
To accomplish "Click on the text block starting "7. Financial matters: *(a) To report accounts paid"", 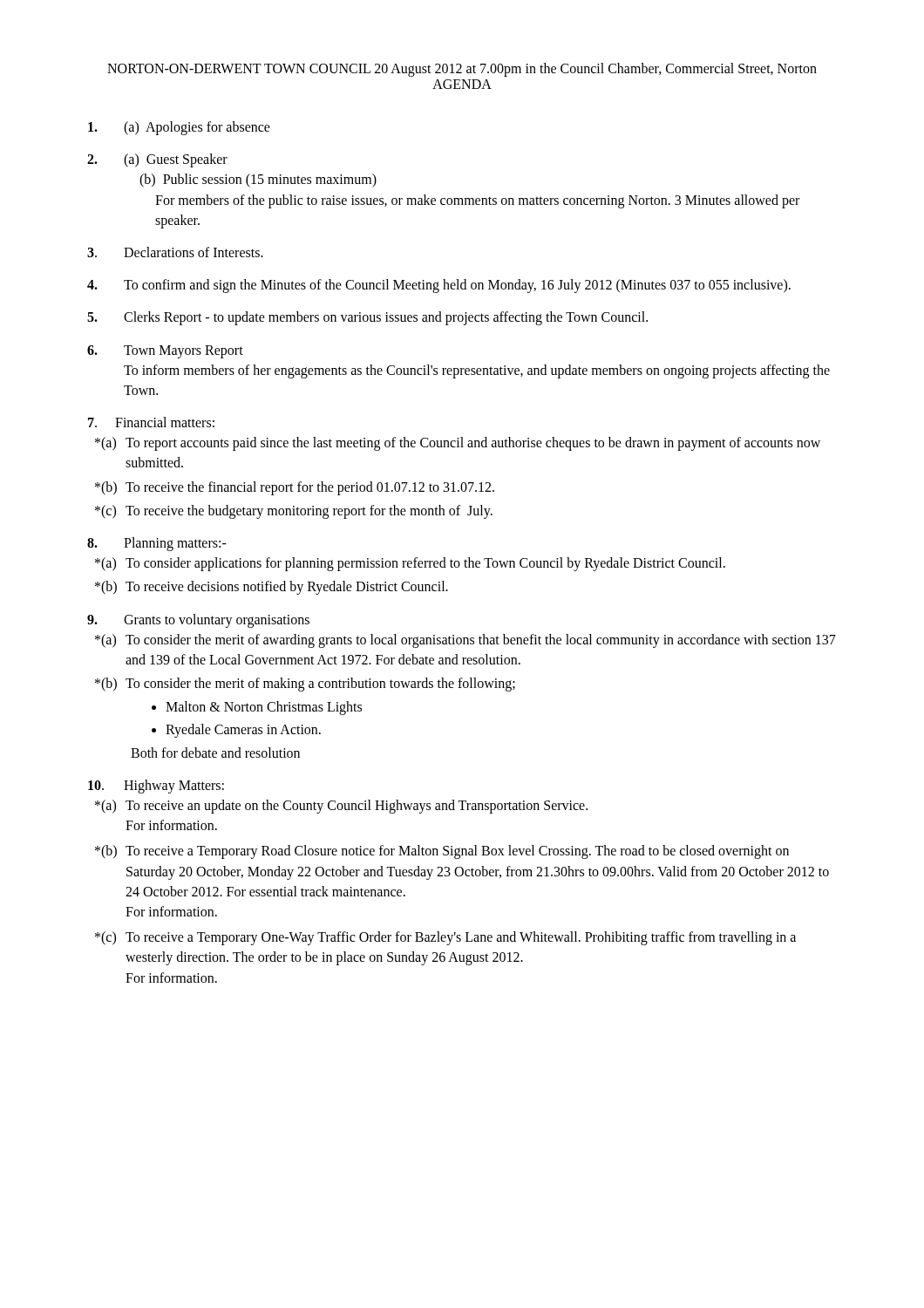I will (x=151, y=422).
